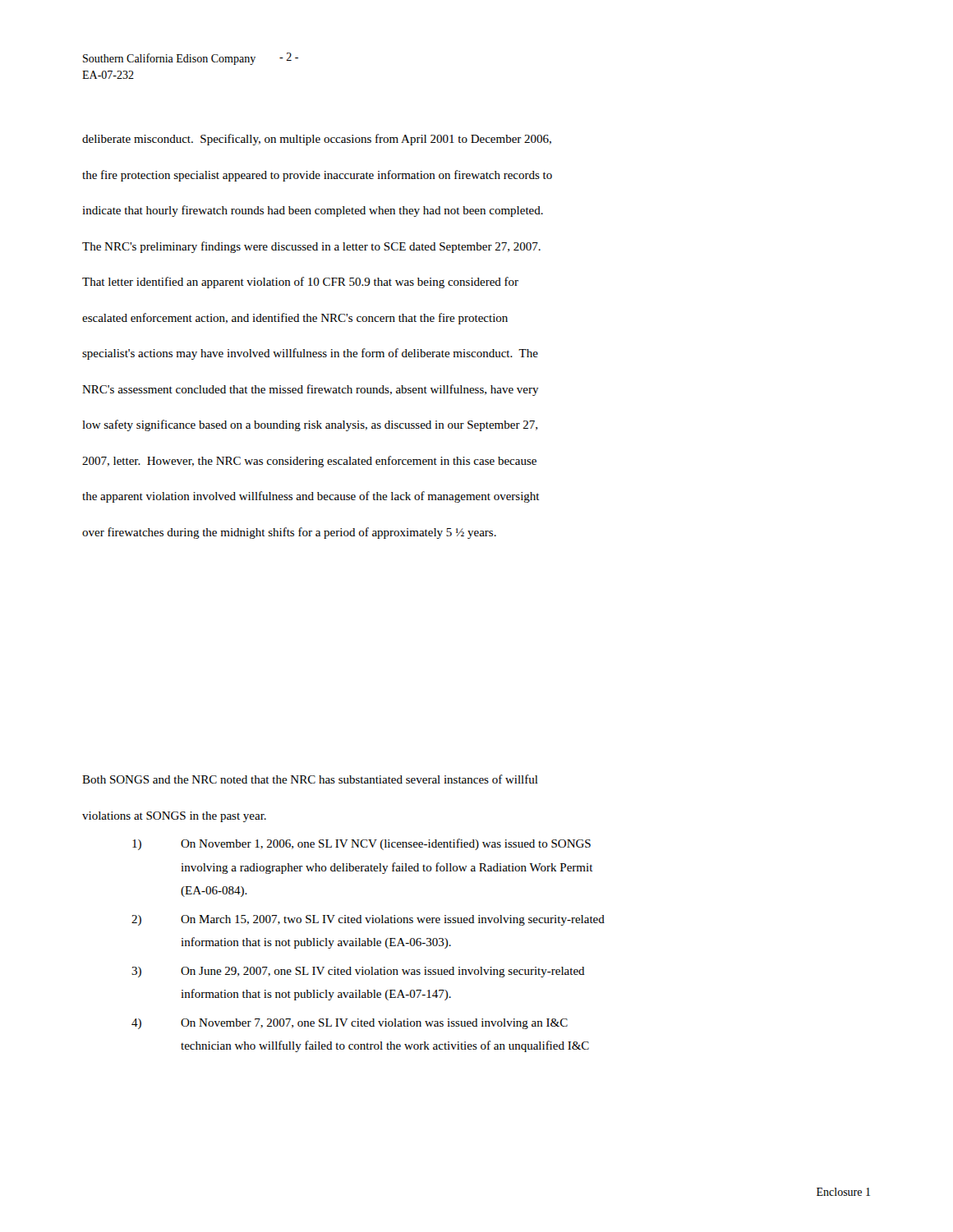
Task: Find the text starting "2) On March 15,"
Action: [476, 931]
